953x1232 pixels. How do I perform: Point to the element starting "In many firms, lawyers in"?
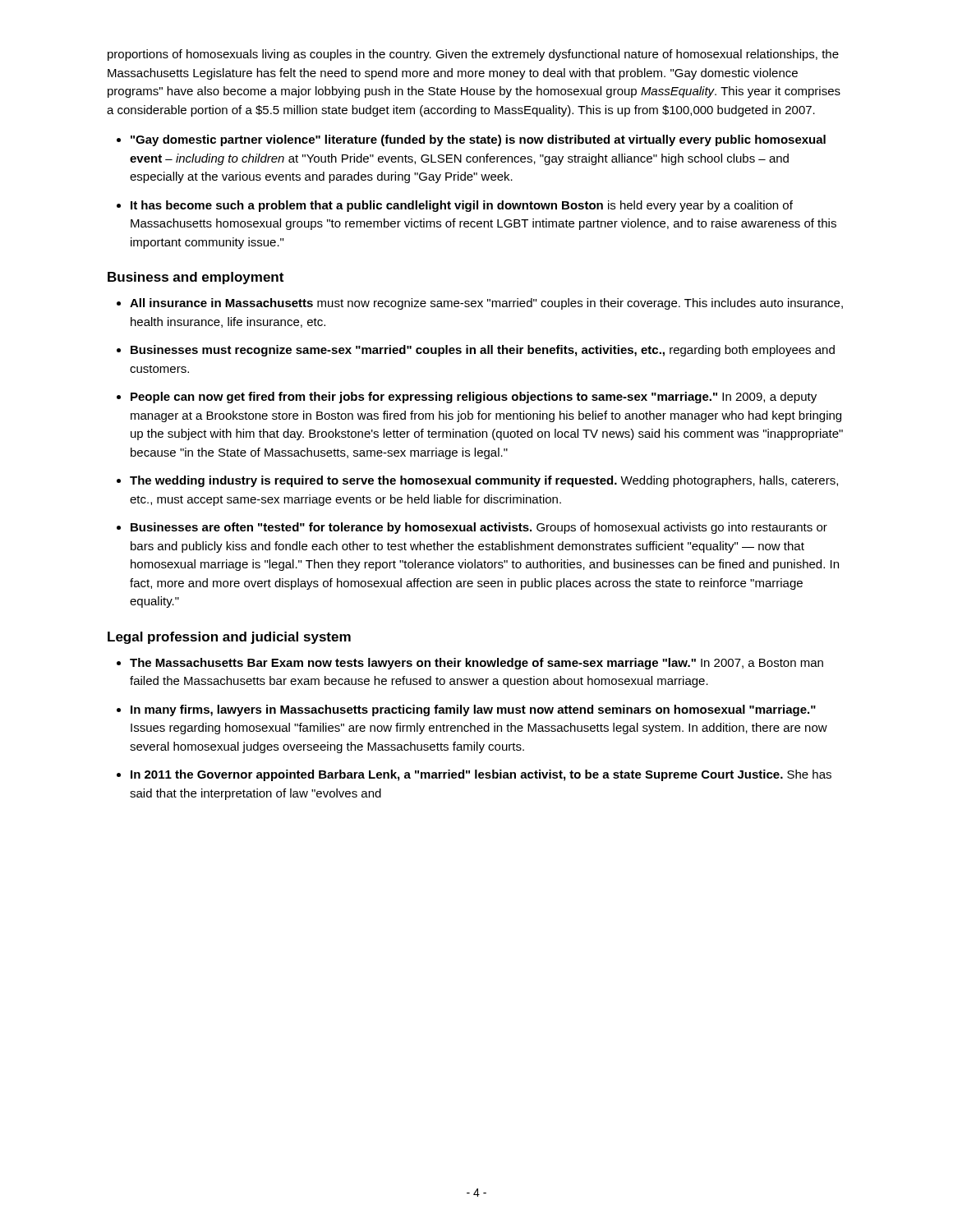tap(478, 727)
